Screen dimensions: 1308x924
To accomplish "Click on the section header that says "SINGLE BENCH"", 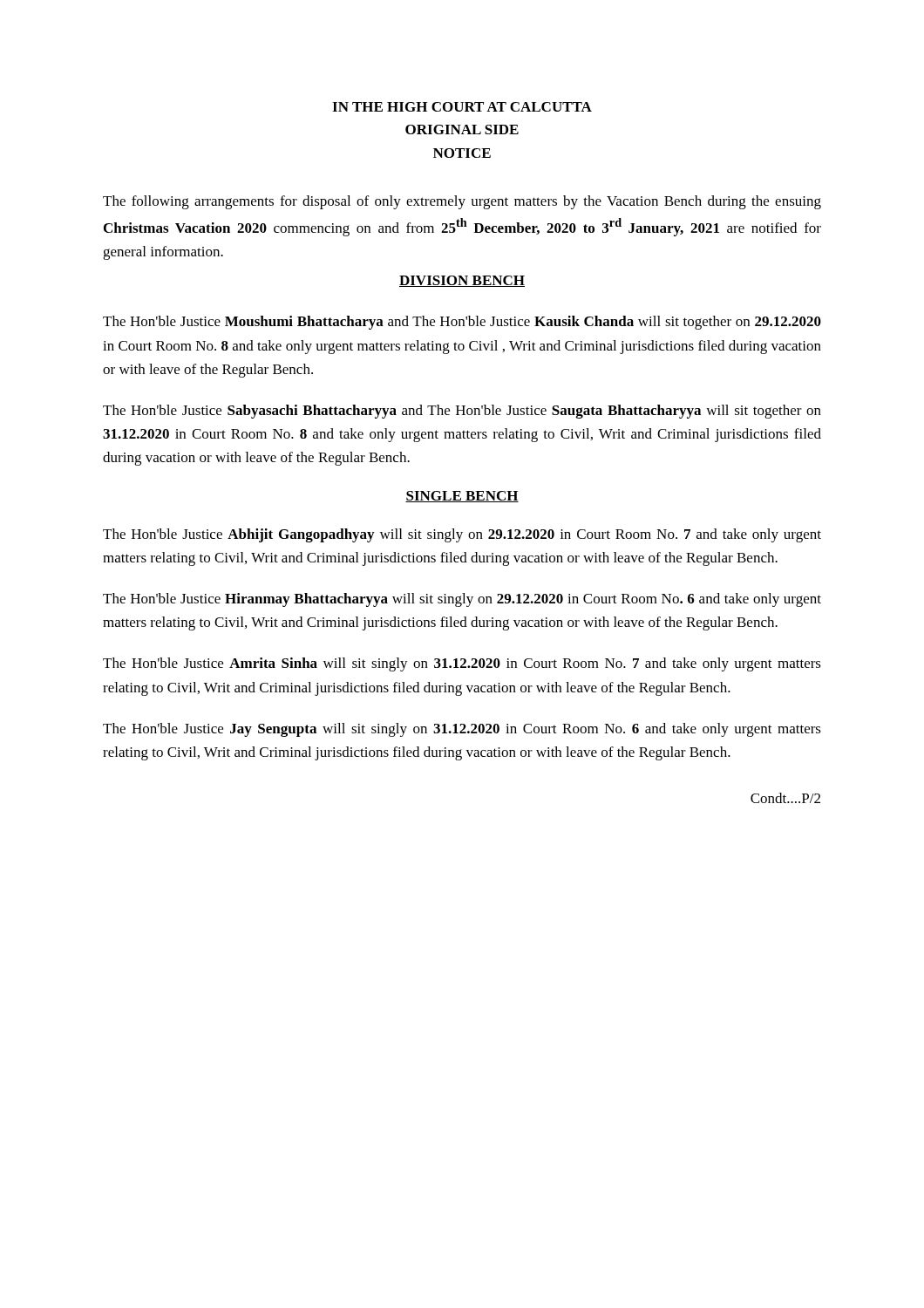I will [x=462, y=495].
